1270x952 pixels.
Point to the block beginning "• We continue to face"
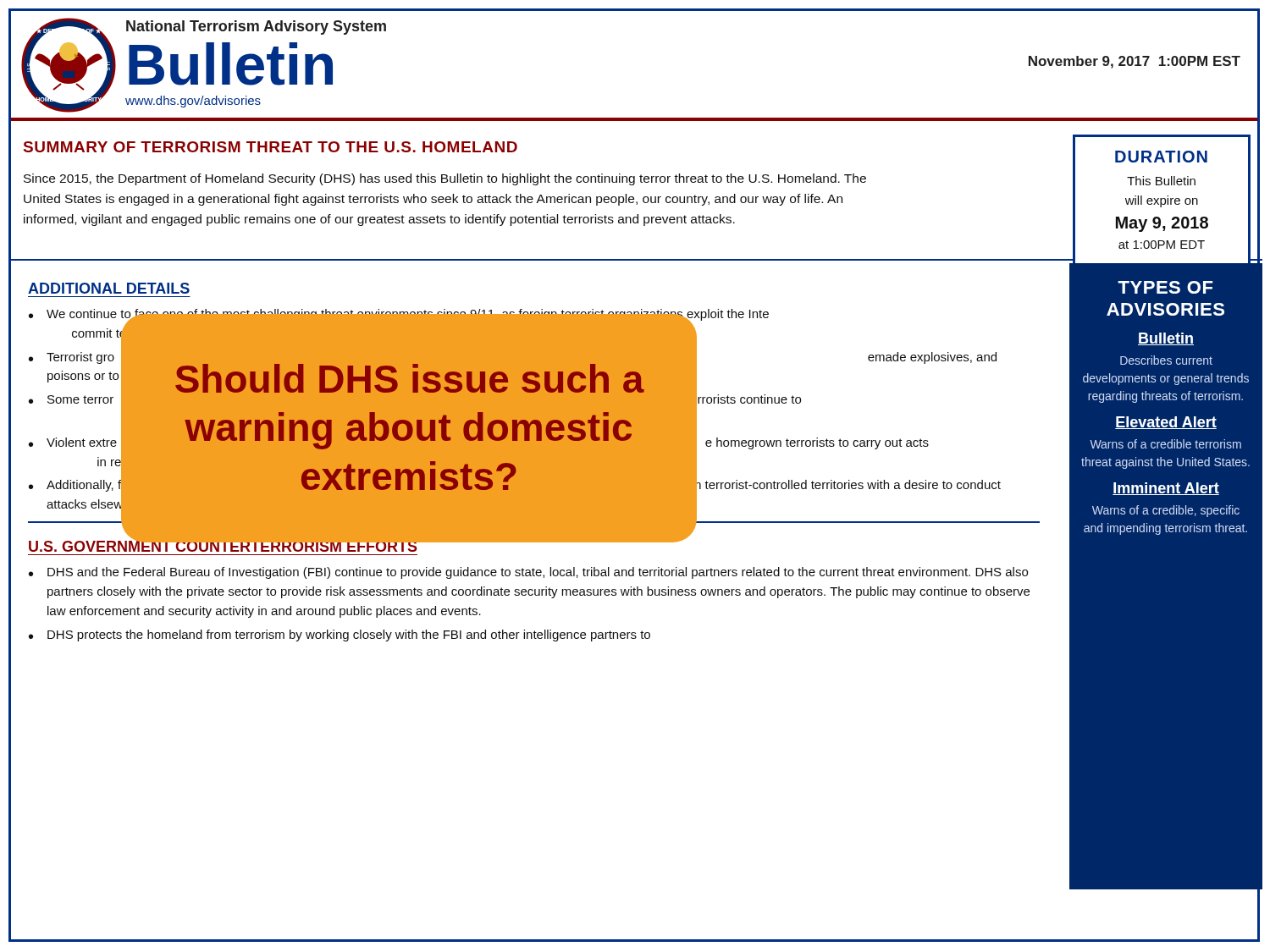tap(534, 324)
